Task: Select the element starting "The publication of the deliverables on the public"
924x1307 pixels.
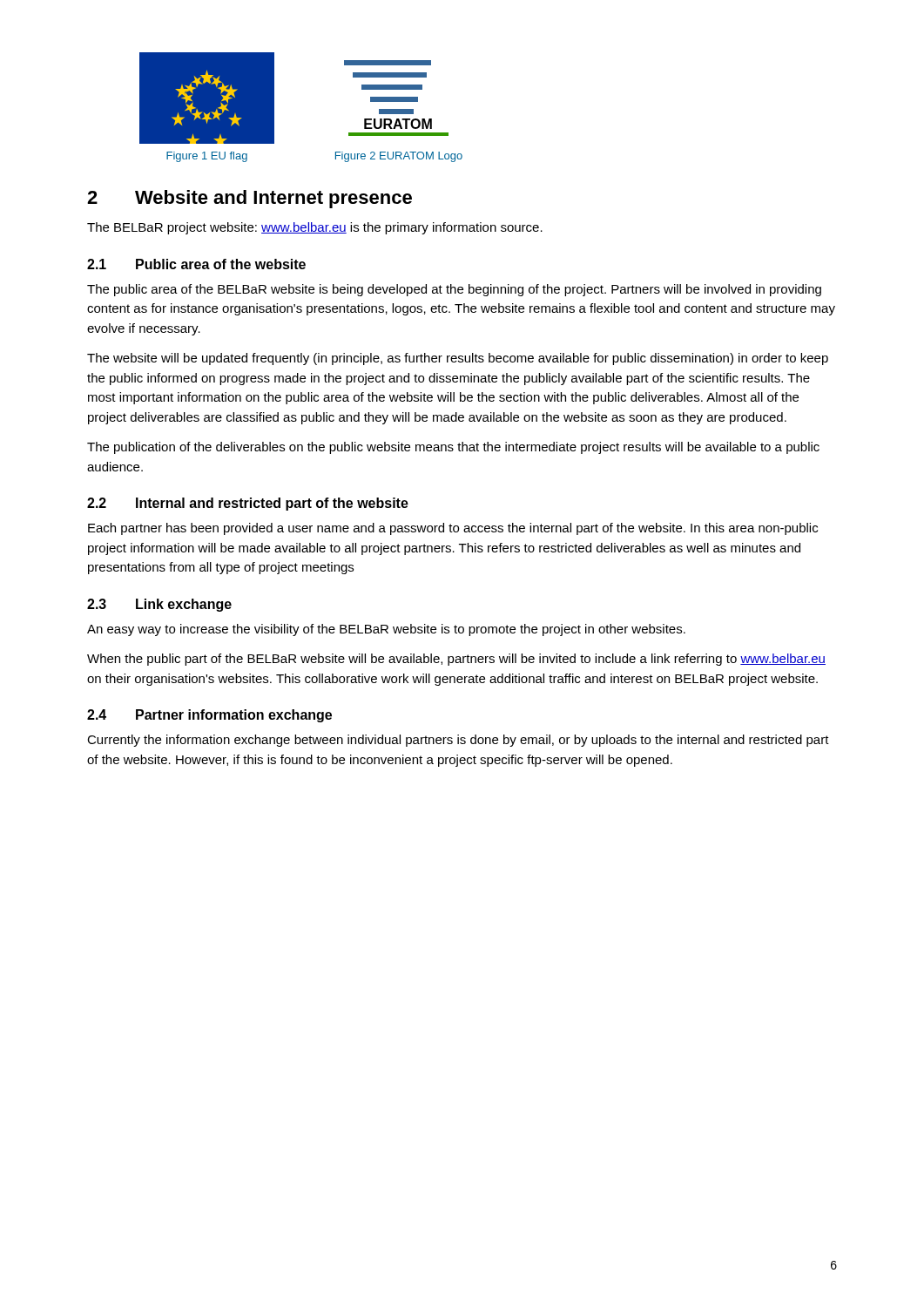Action: tap(462, 457)
